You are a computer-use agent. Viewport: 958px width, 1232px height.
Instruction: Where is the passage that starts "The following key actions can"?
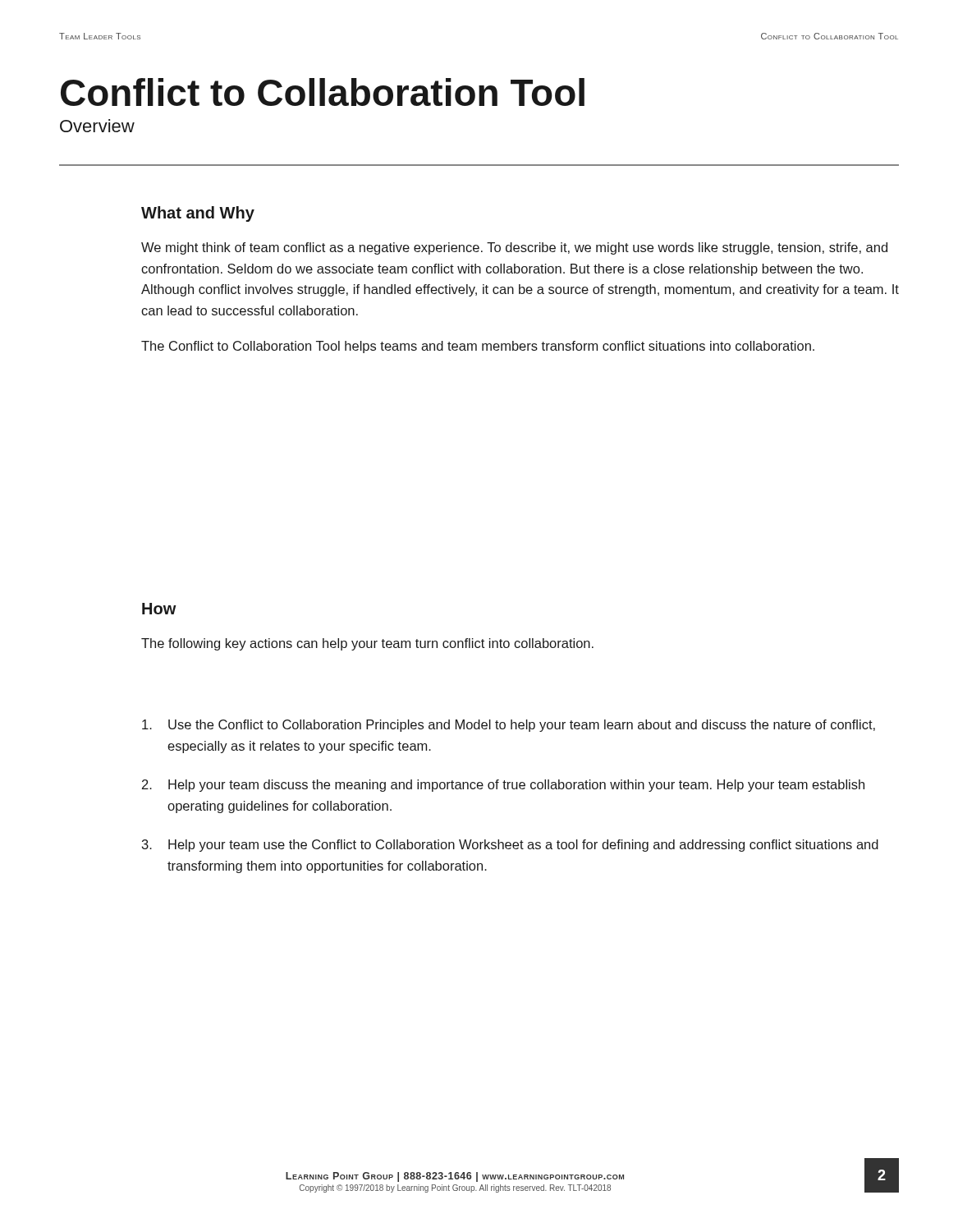click(368, 643)
